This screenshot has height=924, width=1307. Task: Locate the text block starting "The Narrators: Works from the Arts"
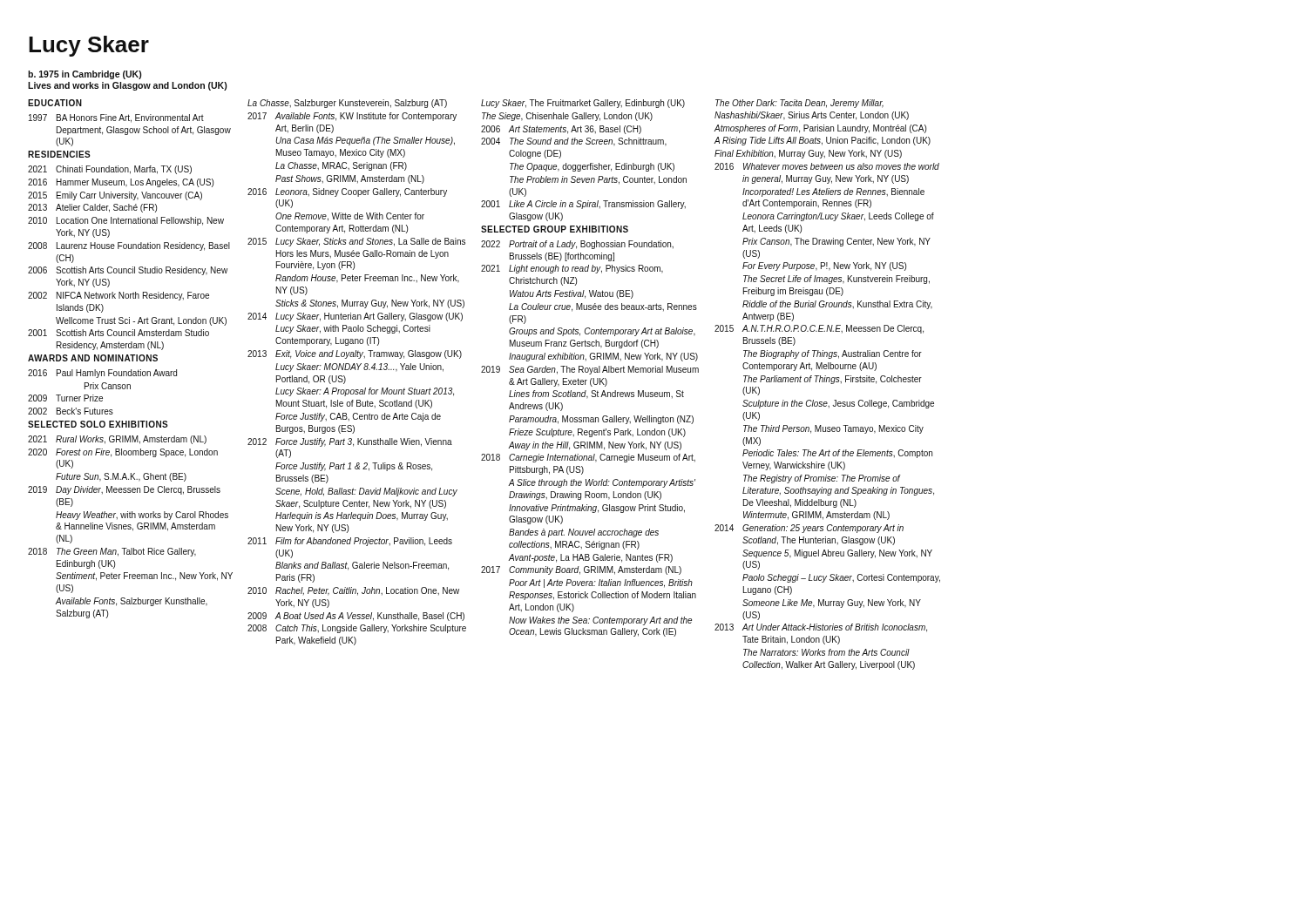coord(829,659)
